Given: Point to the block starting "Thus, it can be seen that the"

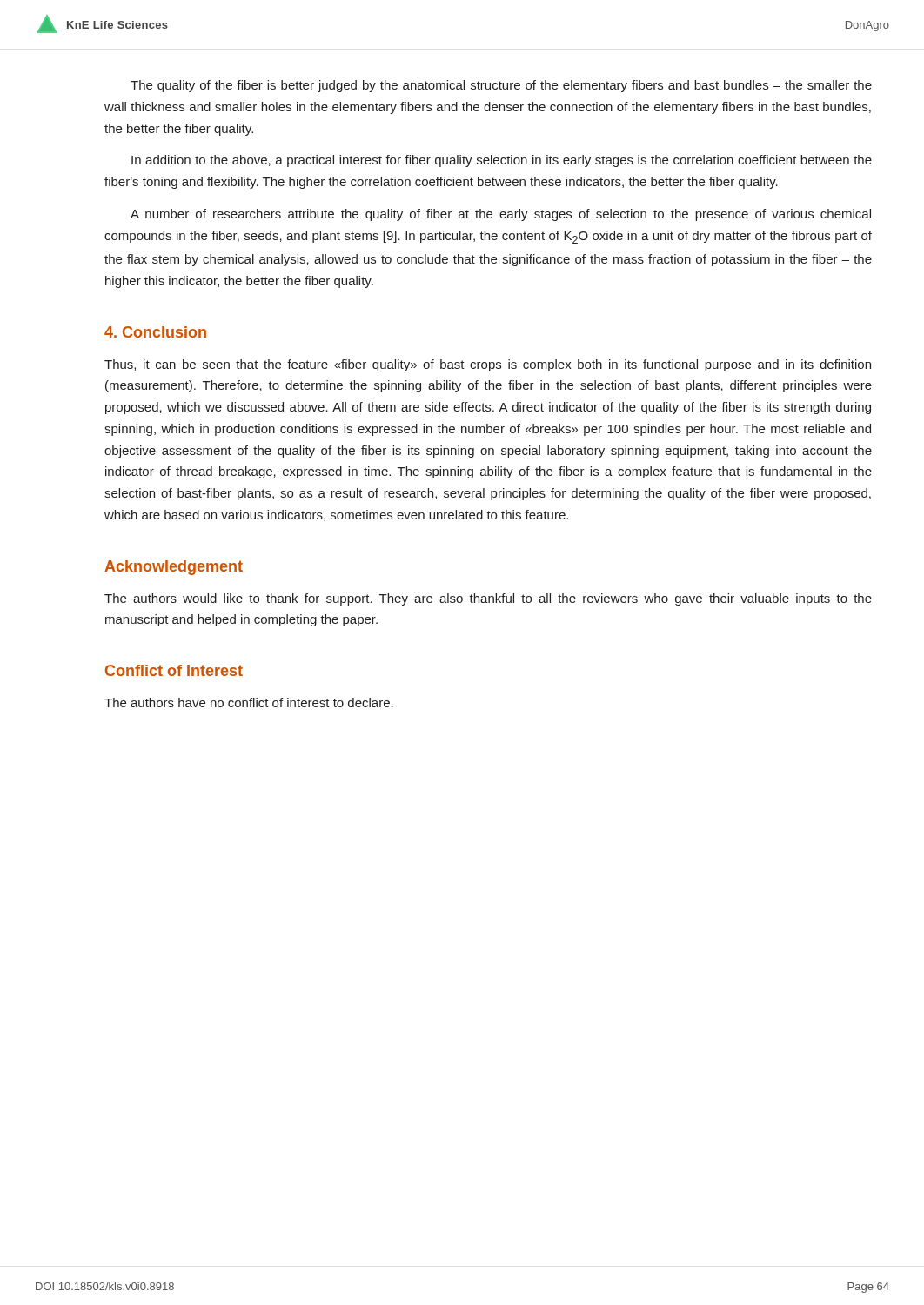Looking at the screenshot, I should click(x=488, y=439).
